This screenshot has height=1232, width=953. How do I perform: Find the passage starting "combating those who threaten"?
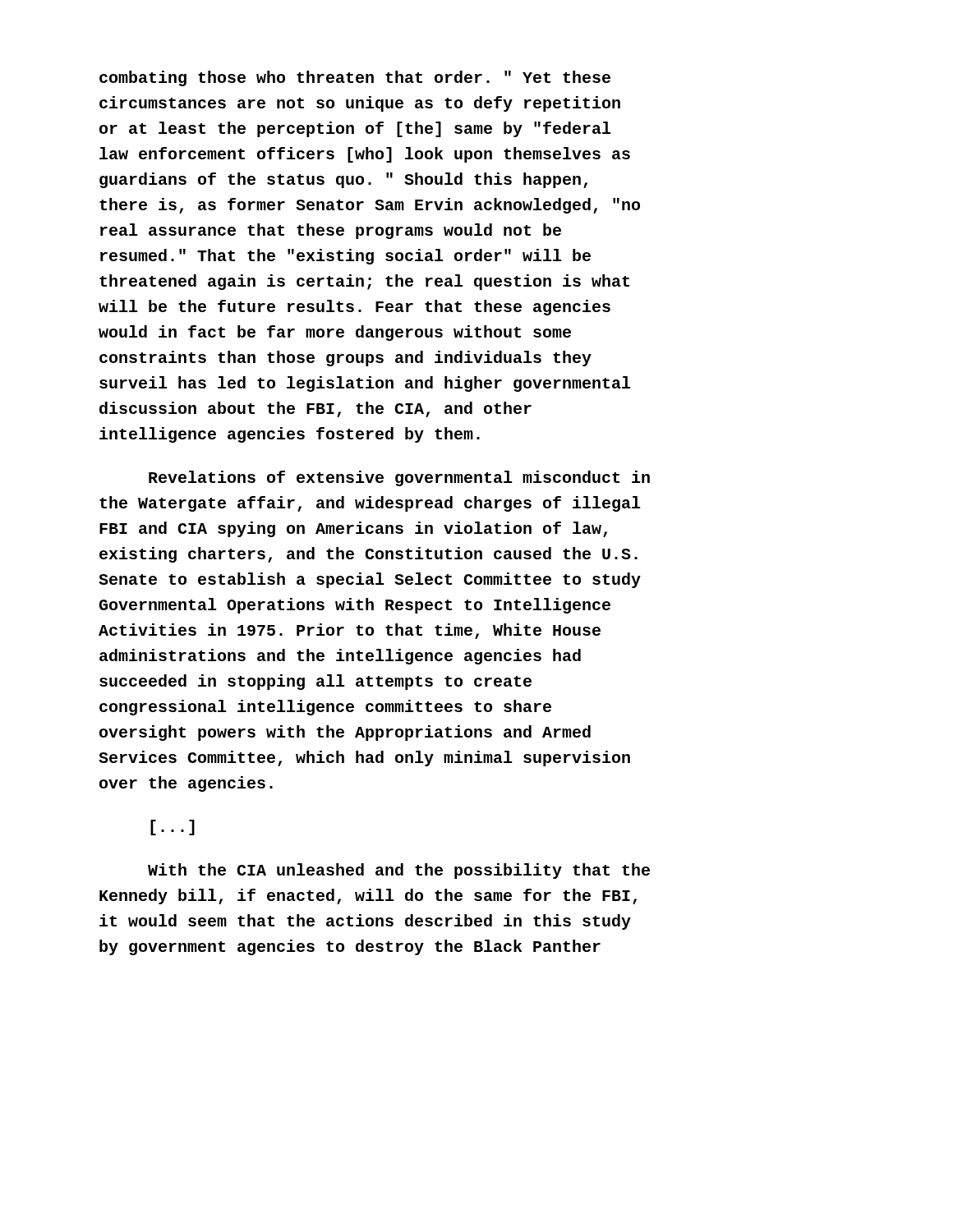[476, 257]
